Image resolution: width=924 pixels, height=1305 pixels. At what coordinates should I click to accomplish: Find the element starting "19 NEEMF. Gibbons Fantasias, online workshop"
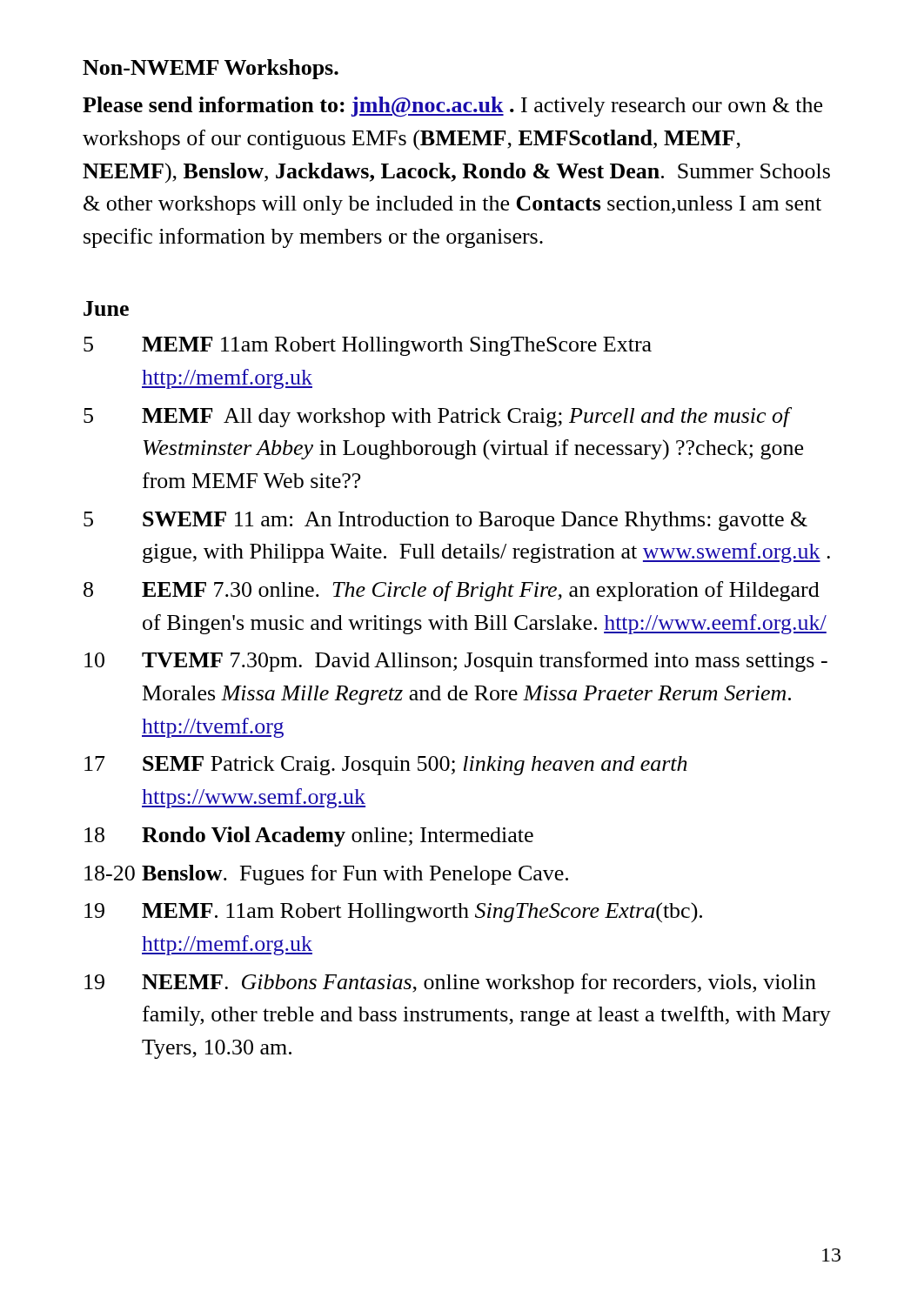462,1015
